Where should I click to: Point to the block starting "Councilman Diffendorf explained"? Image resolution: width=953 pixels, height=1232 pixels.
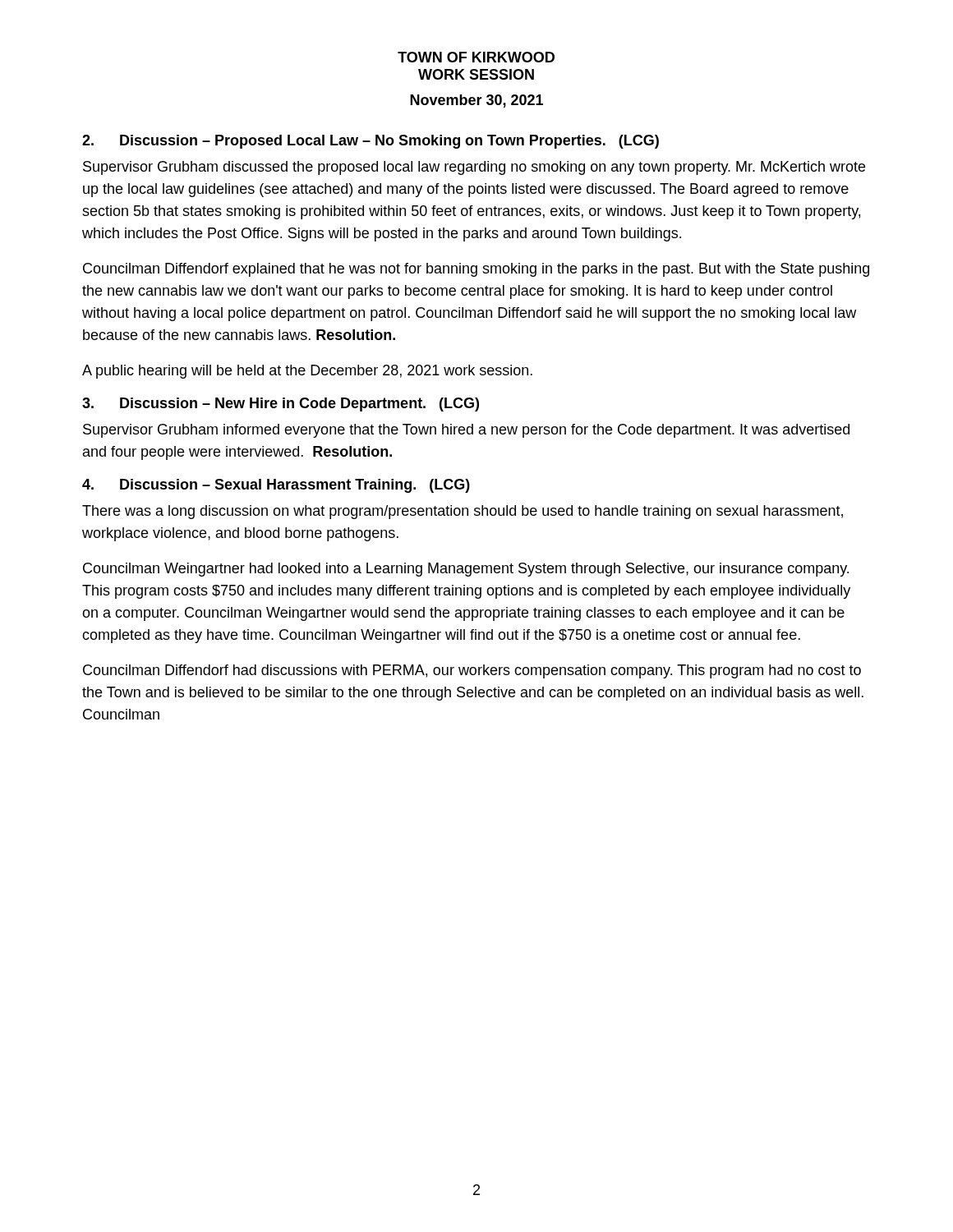pyautogui.click(x=476, y=302)
